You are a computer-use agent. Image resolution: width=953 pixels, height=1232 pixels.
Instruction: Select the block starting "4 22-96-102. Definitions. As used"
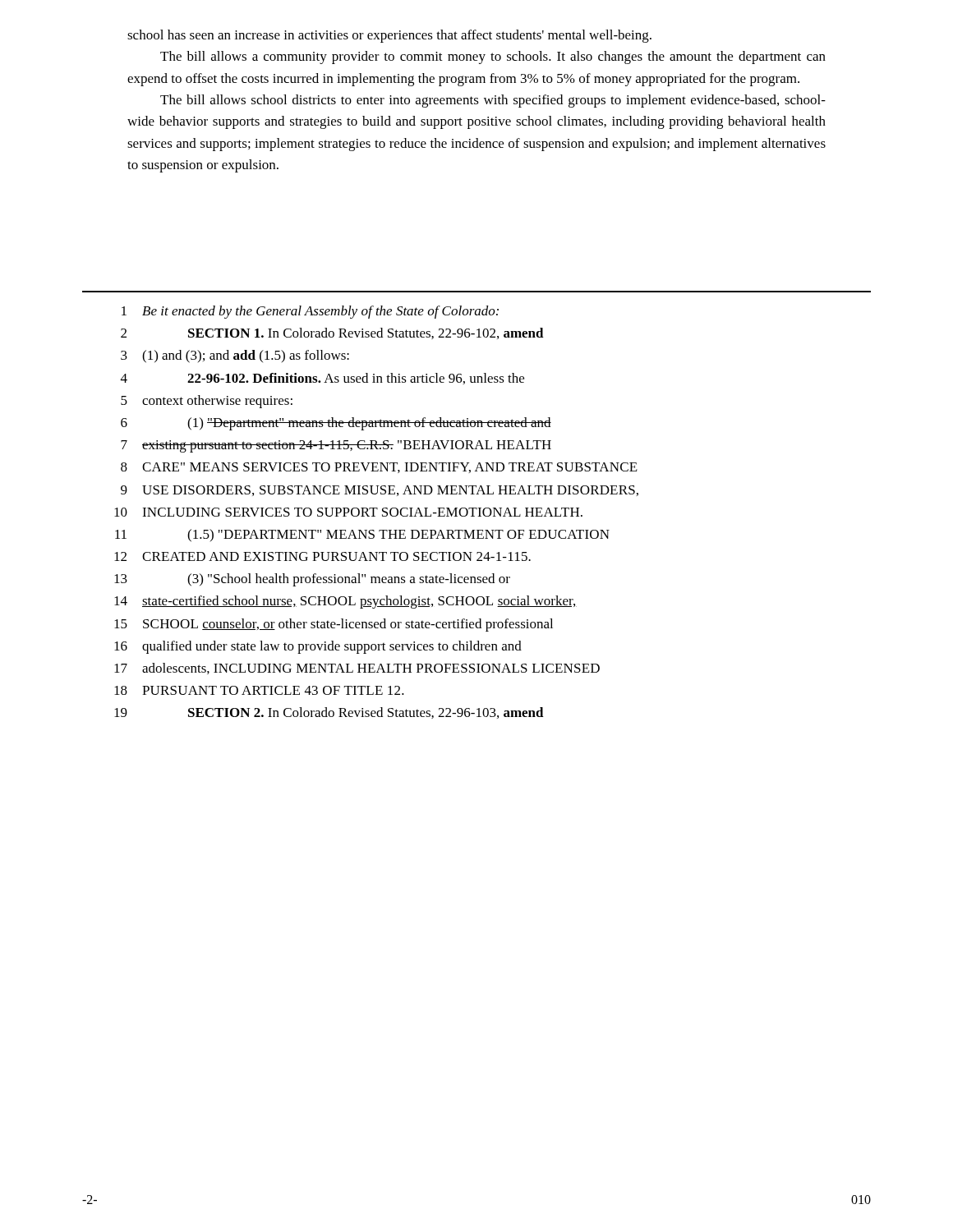click(476, 378)
